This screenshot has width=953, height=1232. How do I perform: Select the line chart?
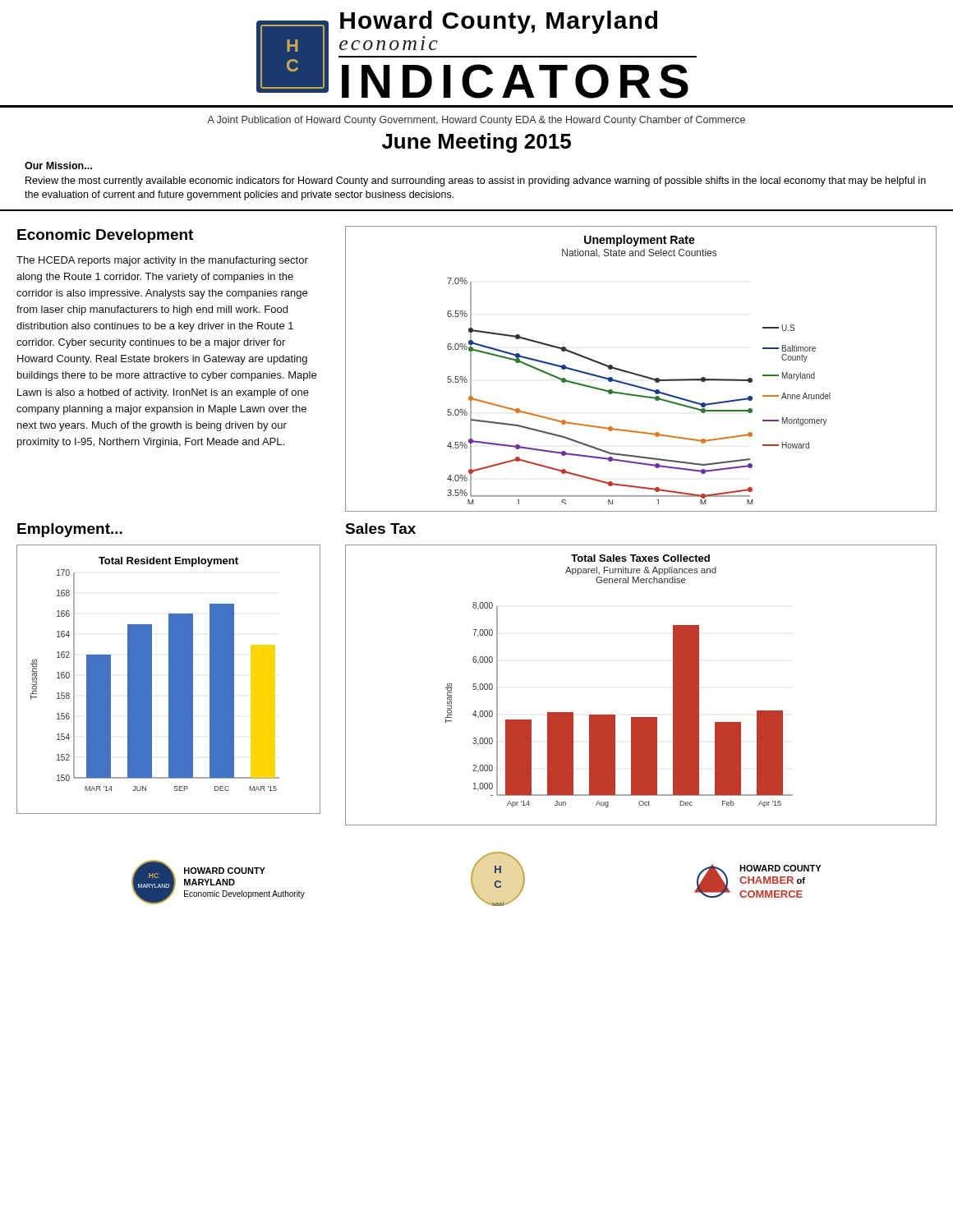(641, 368)
